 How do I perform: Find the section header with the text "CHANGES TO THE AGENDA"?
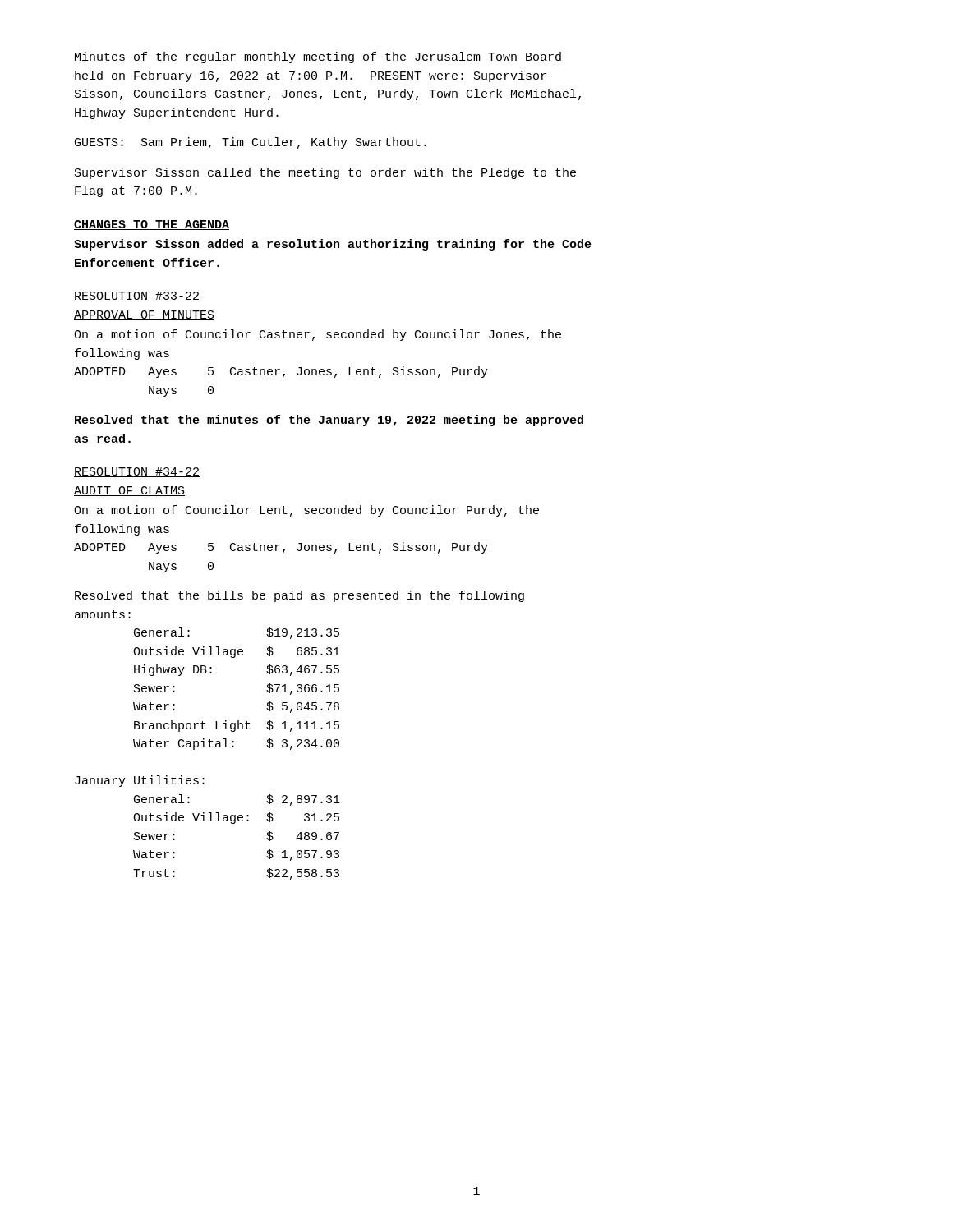(x=152, y=225)
